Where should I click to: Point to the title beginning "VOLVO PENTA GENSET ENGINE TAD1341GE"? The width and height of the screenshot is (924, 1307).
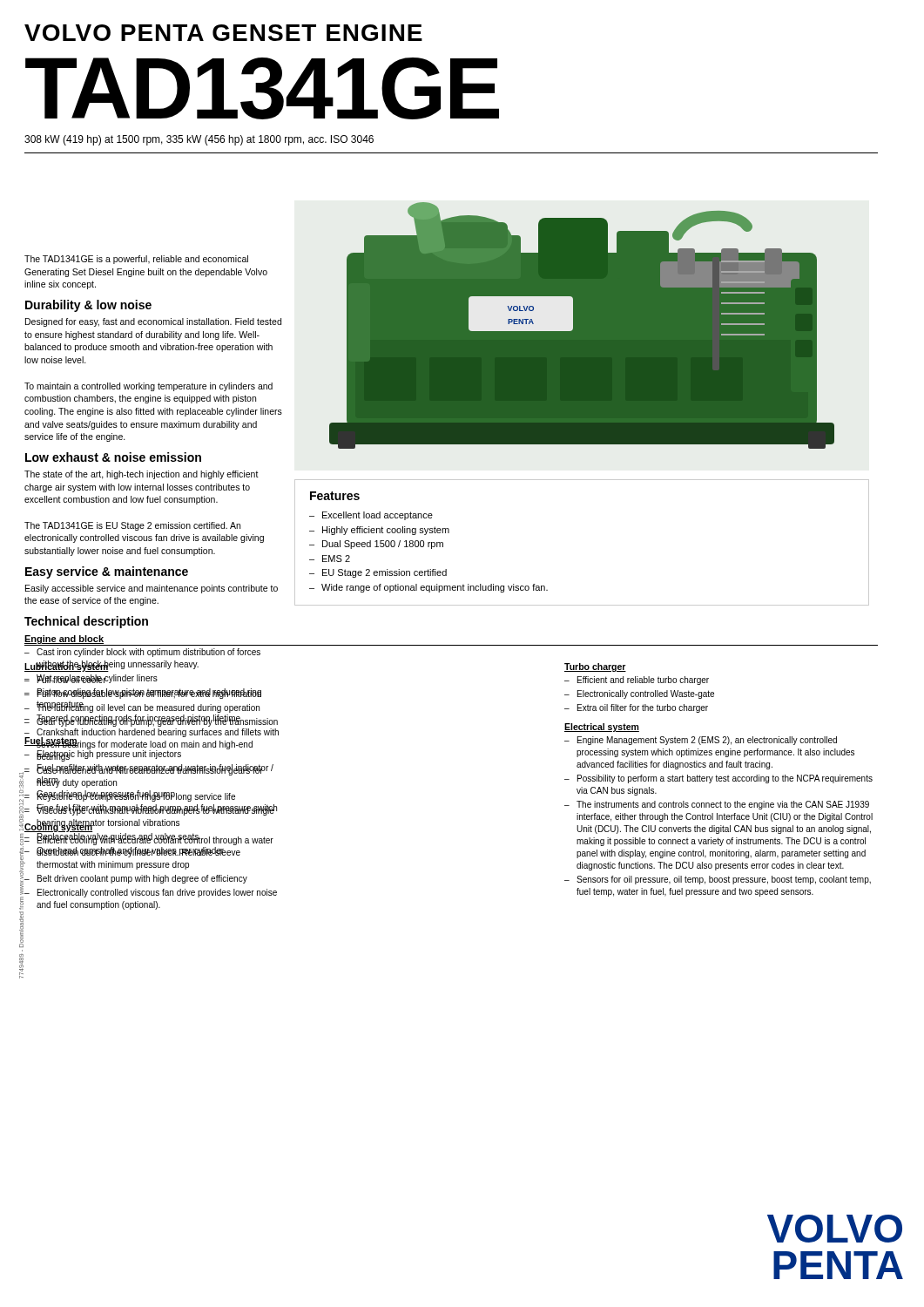(x=451, y=86)
